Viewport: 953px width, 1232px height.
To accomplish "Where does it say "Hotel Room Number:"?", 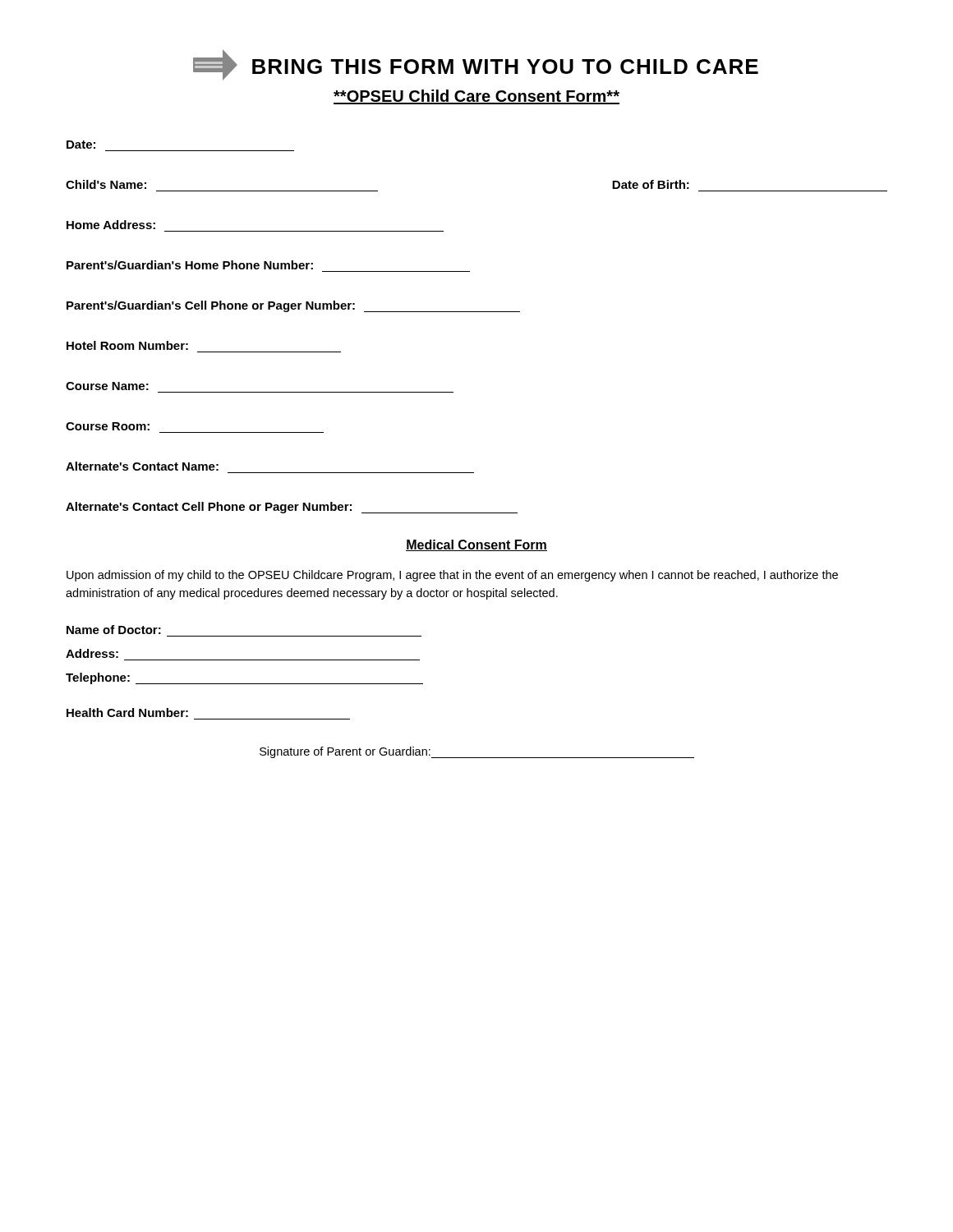I will (203, 345).
